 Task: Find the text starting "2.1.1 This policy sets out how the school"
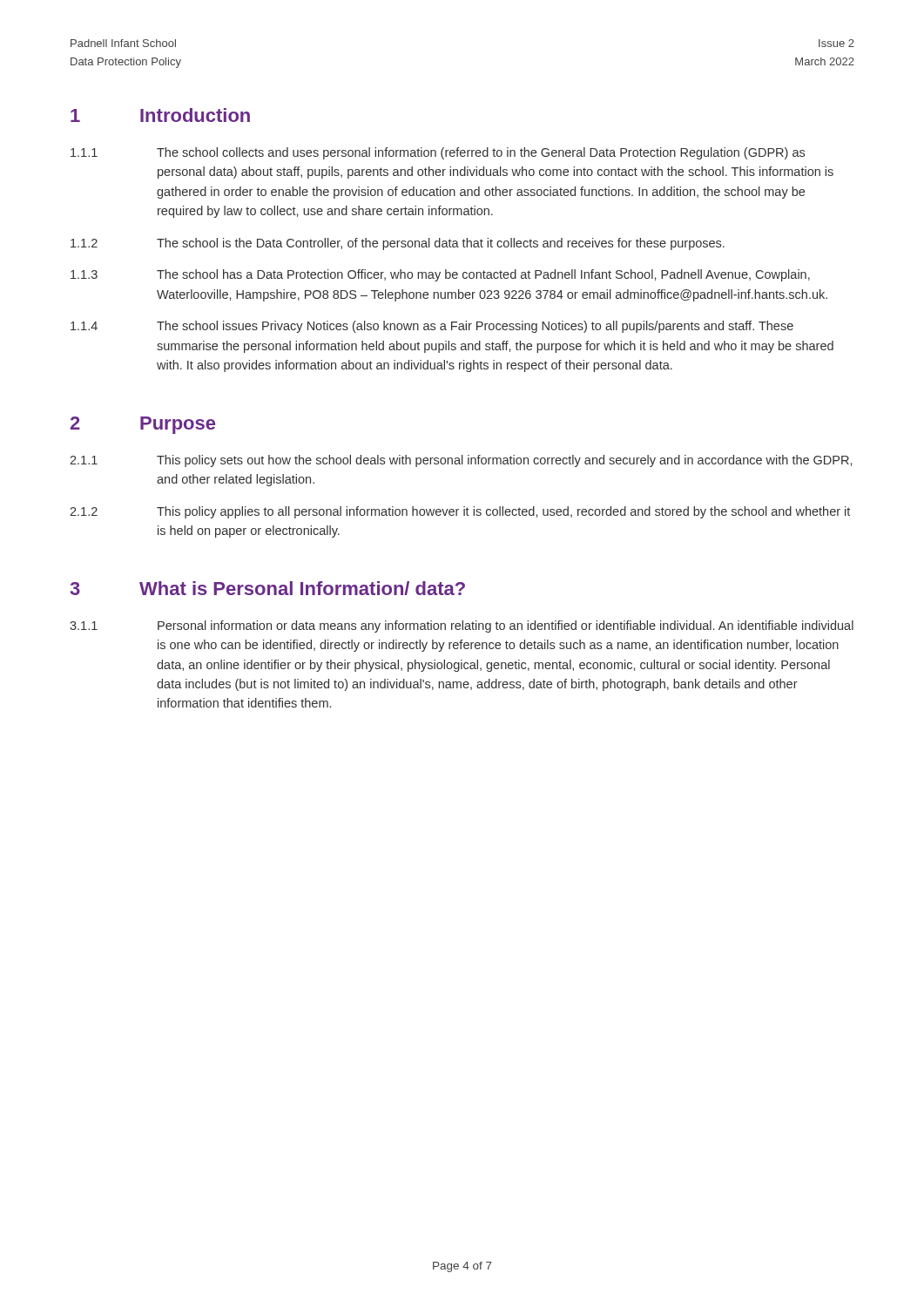point(462,470)
